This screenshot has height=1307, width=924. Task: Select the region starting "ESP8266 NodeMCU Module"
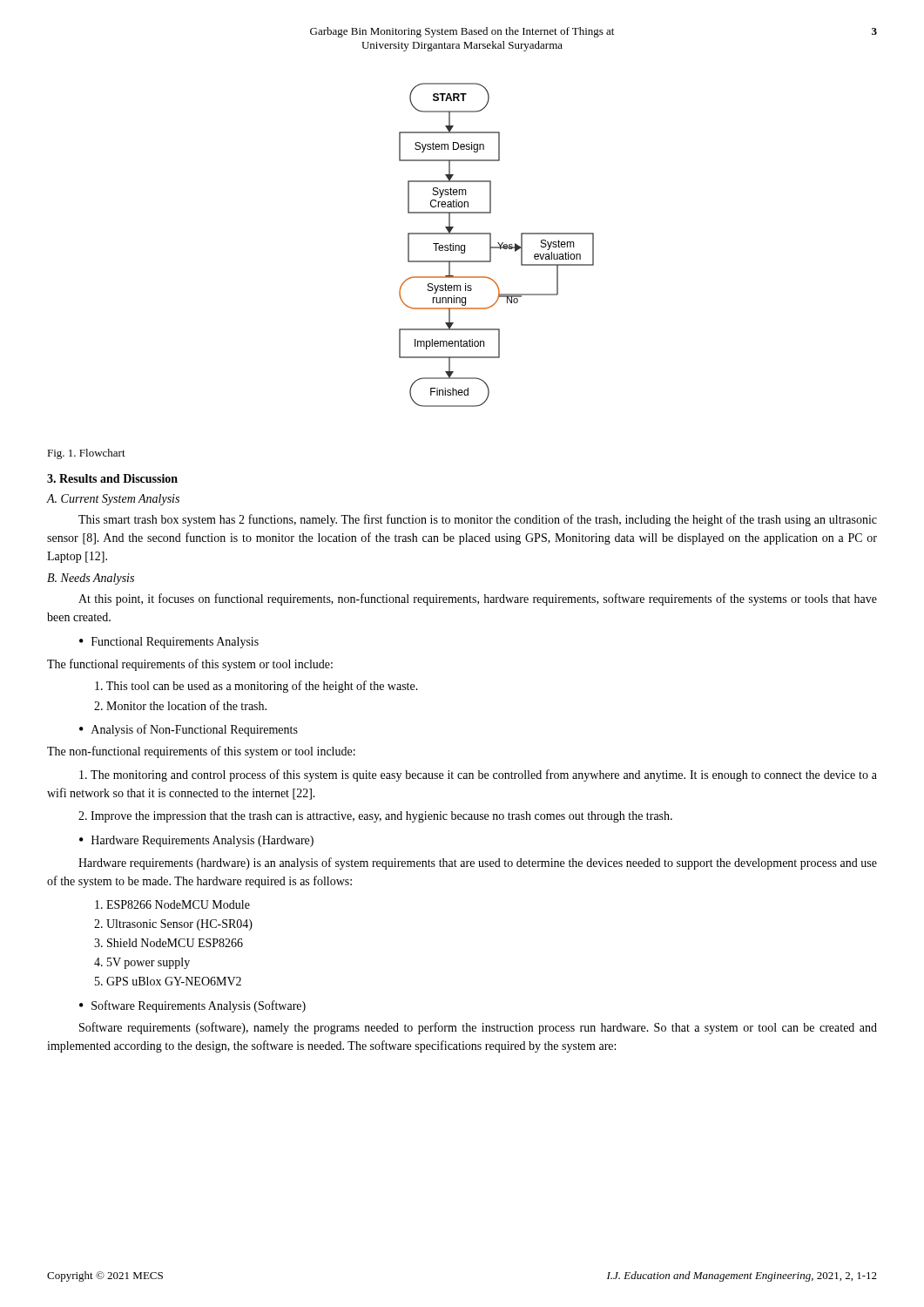[x=172, y=905]
